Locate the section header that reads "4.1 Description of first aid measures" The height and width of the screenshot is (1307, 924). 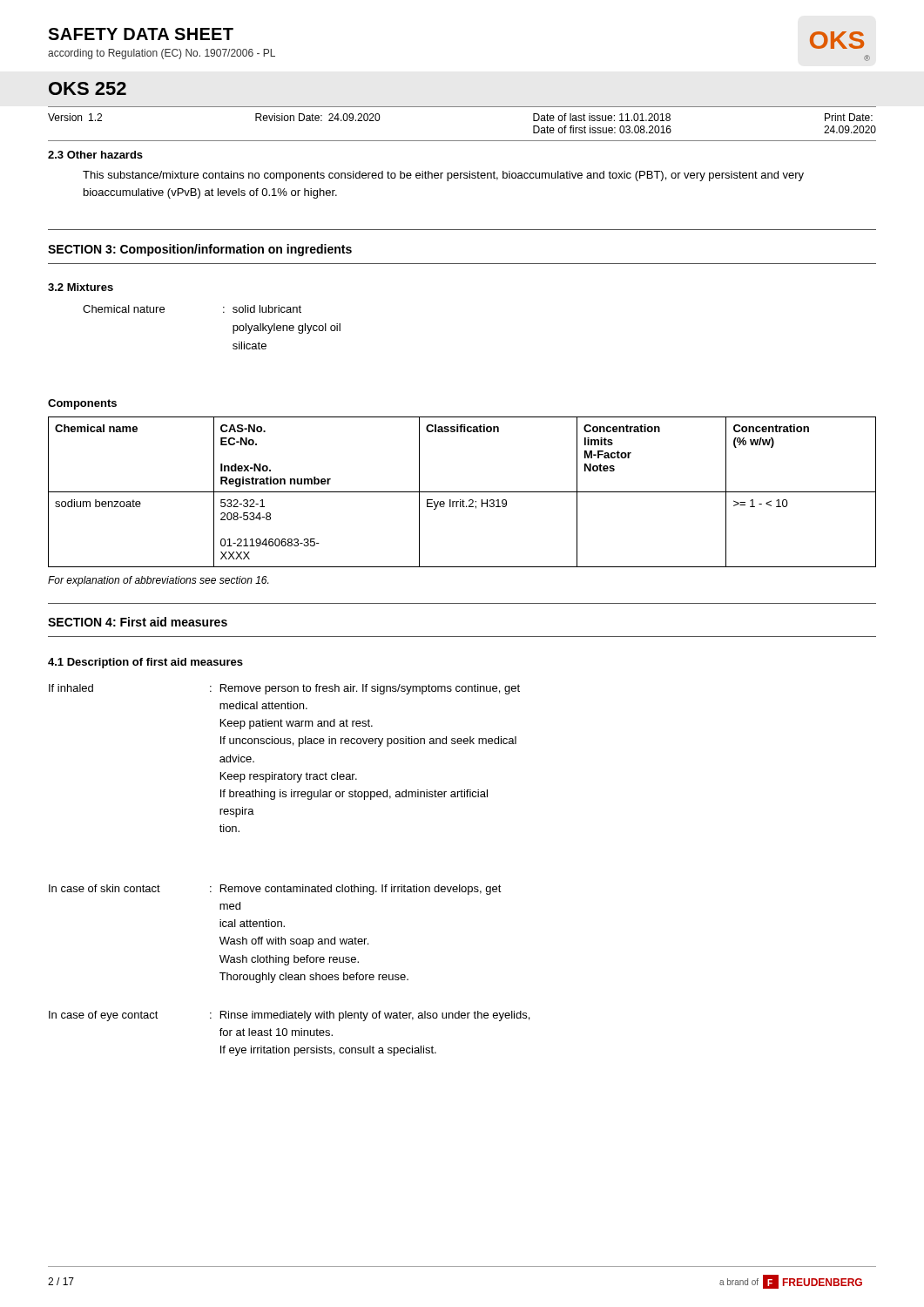(x=145, y=662)
